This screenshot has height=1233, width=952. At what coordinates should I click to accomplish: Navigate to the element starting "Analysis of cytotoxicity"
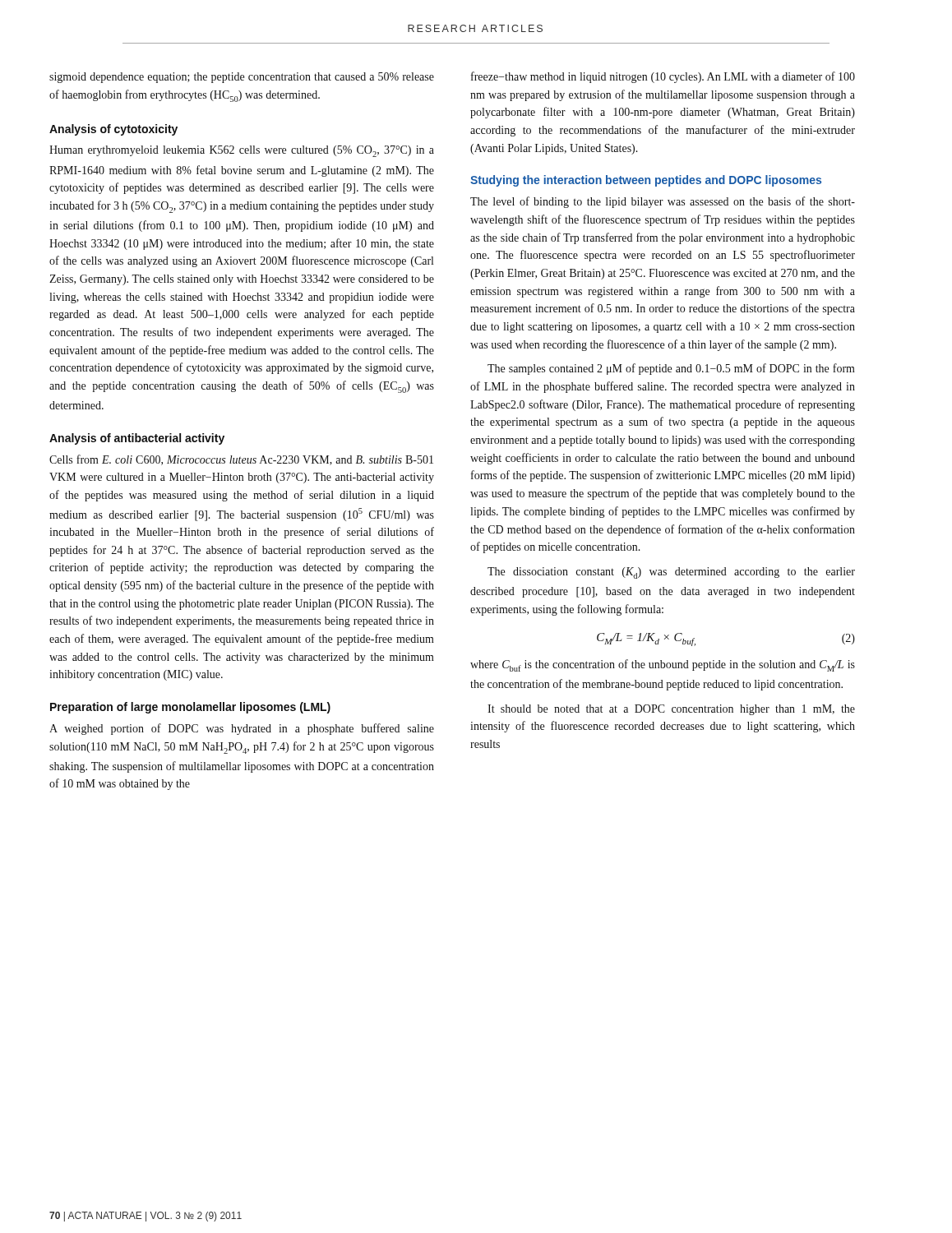(x=114, y=129)
